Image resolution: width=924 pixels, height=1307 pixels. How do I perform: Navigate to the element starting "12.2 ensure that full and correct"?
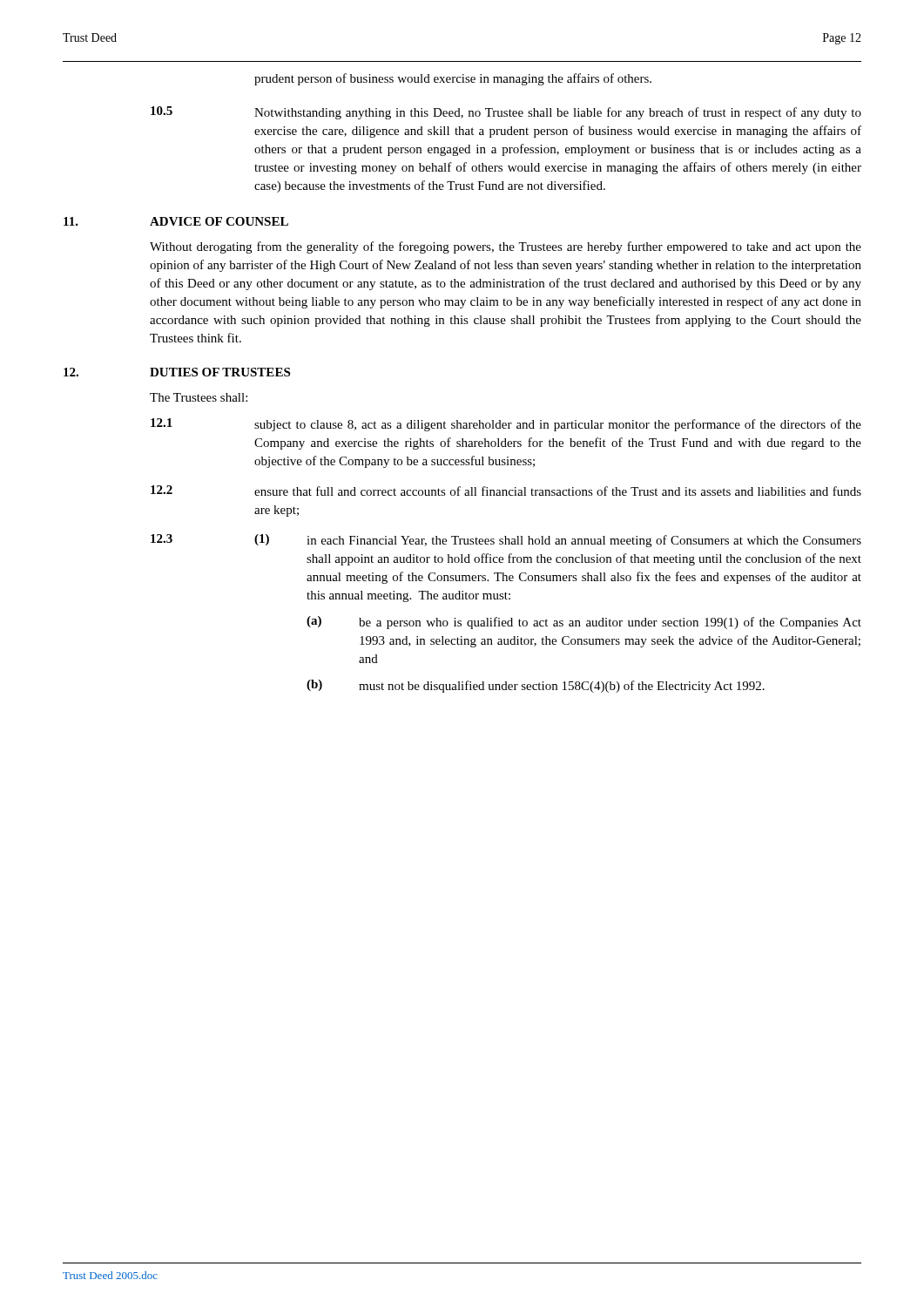(506, 501)
